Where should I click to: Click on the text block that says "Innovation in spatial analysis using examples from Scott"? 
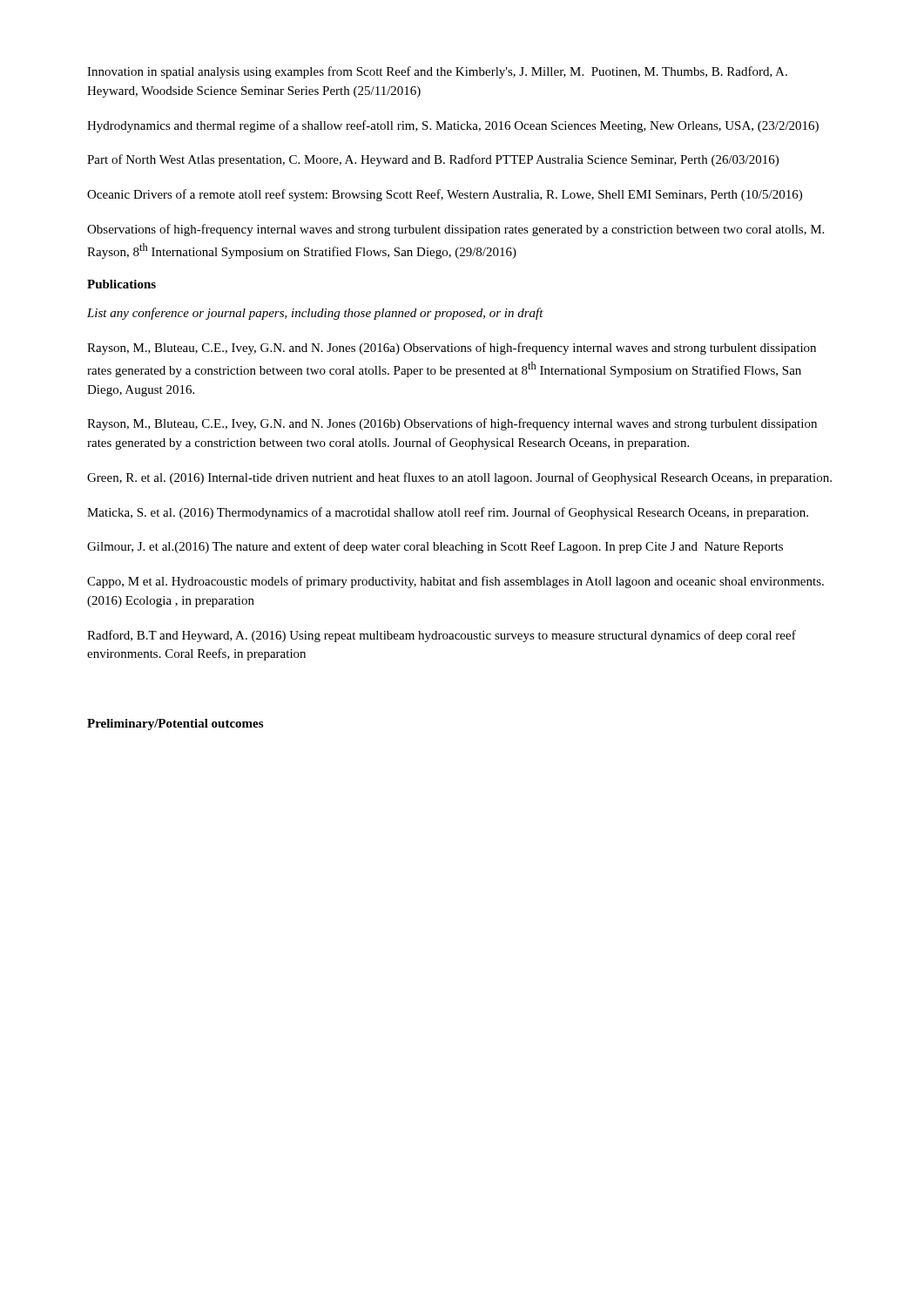[x=437, y=81]
